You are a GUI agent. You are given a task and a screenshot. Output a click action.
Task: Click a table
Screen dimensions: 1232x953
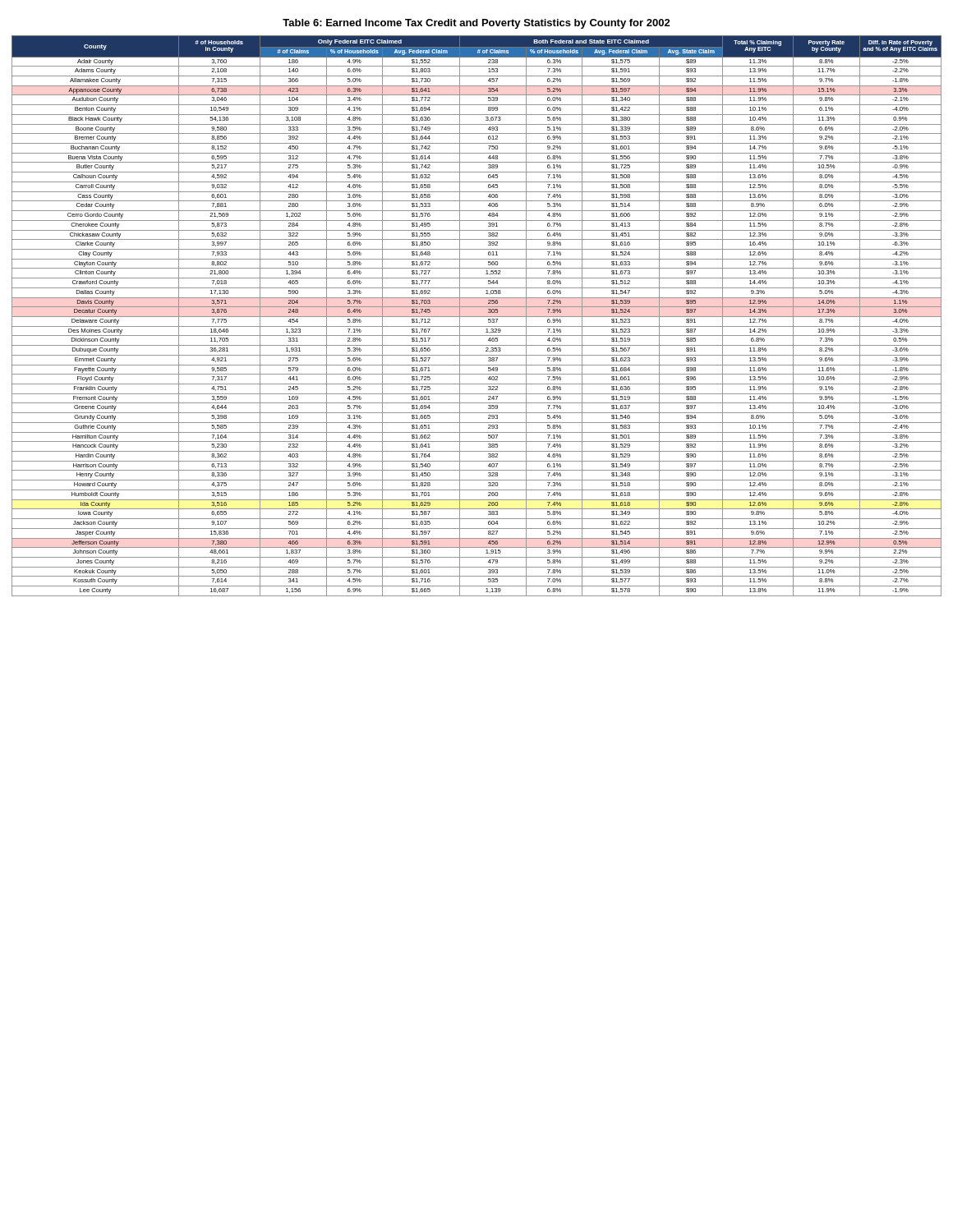click(476, 316)
